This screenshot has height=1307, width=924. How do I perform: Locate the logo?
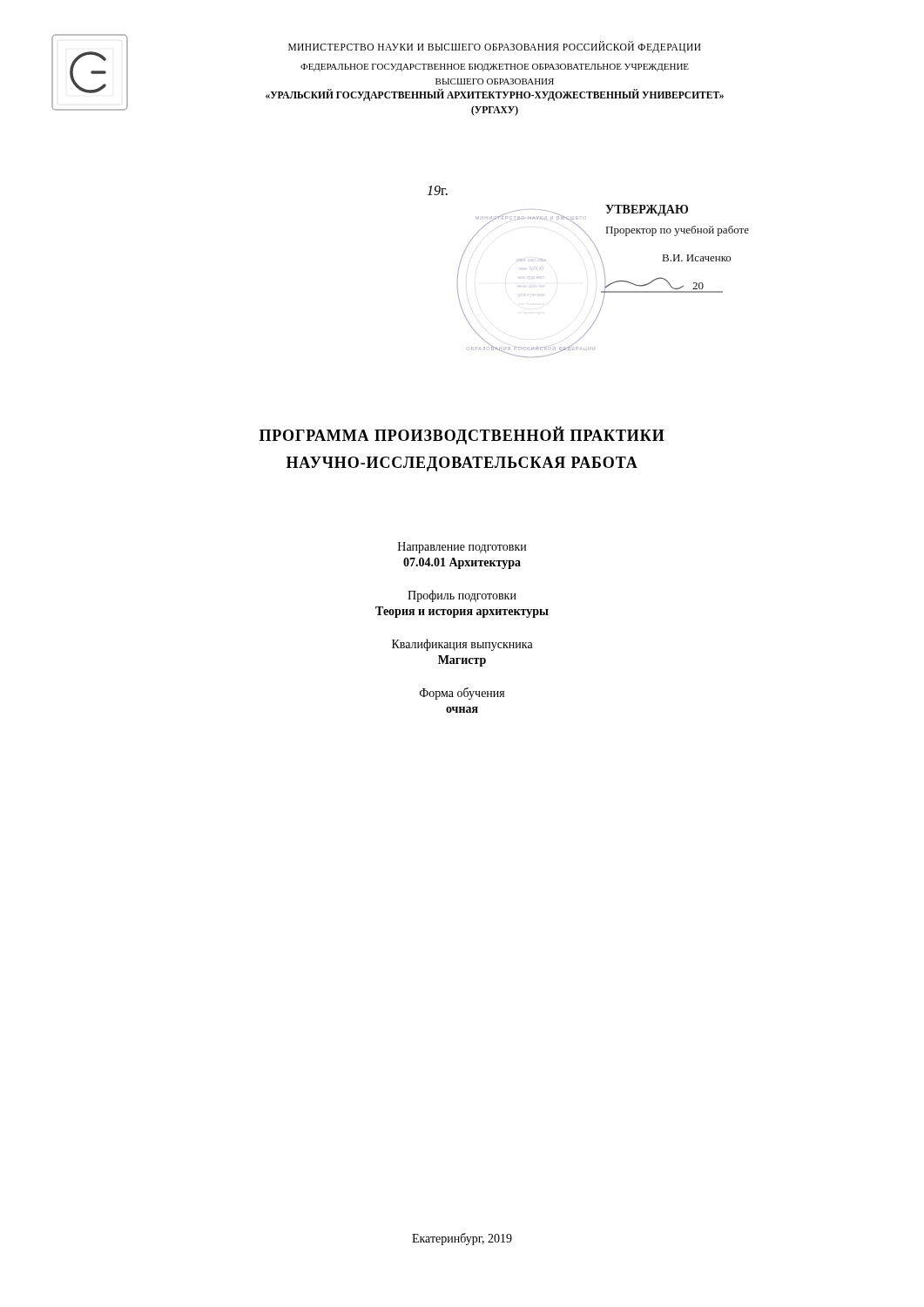(90, 72)
